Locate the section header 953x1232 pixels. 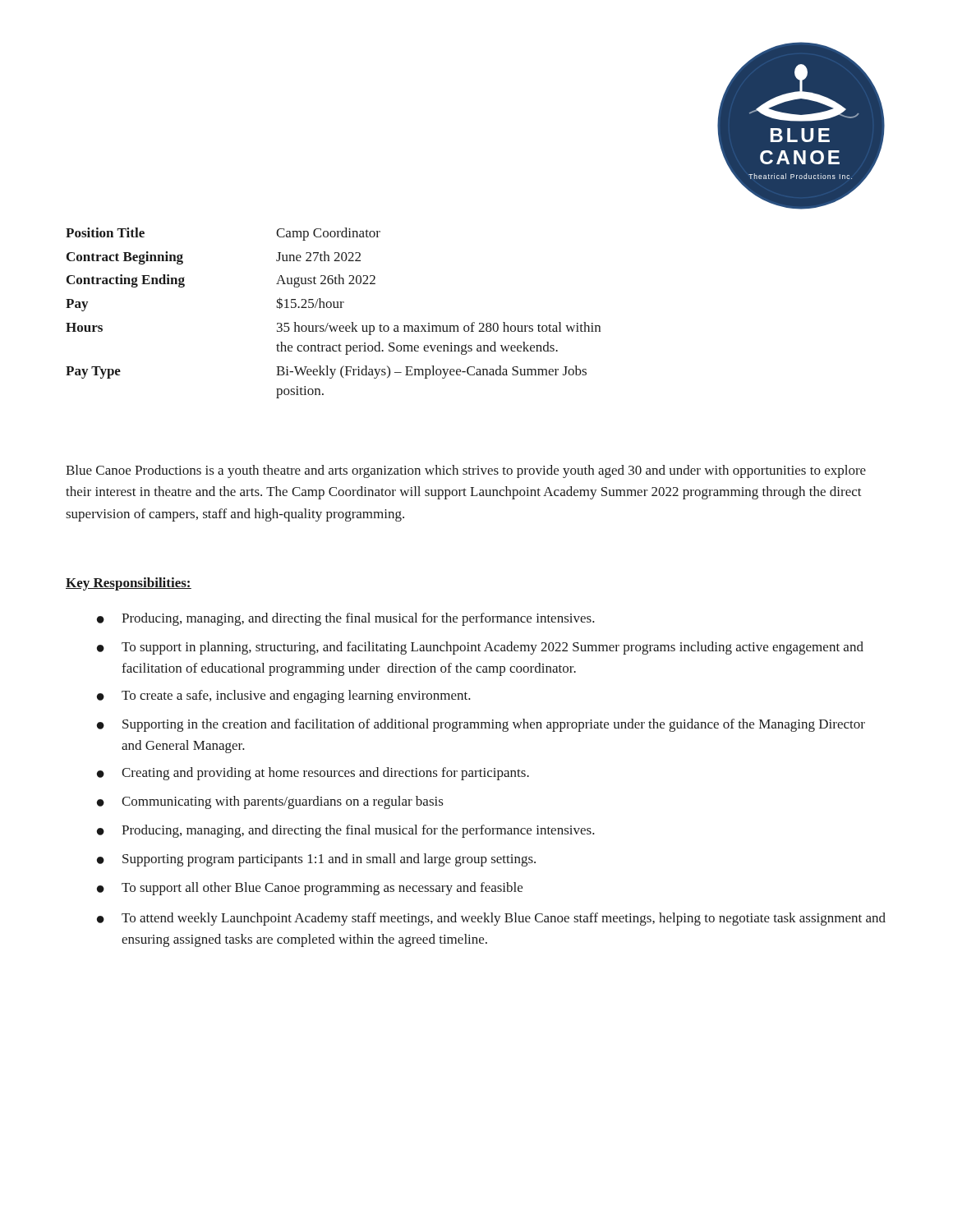click(x=128, y=583)
